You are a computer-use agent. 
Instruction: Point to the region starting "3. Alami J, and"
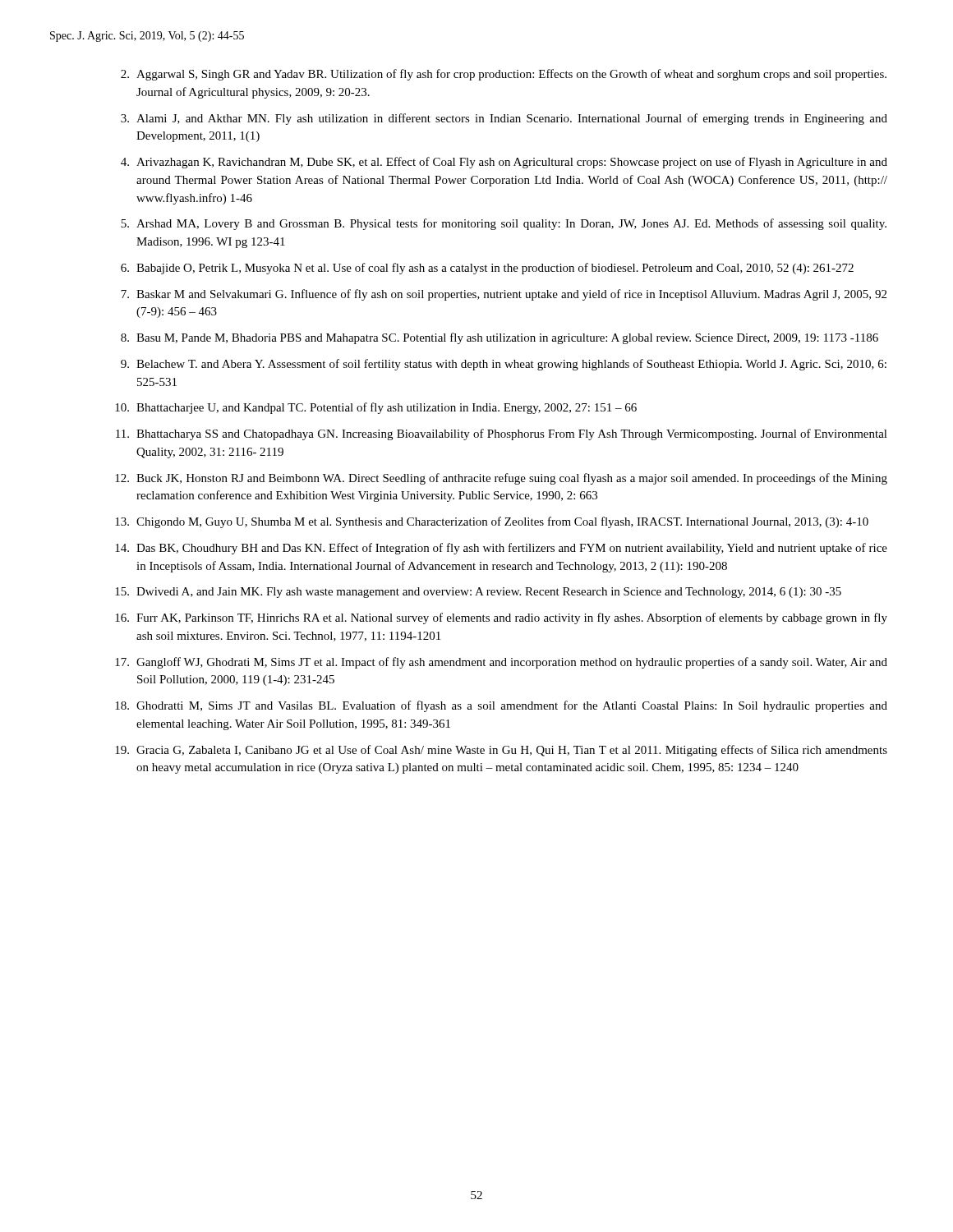click(493, 128)
